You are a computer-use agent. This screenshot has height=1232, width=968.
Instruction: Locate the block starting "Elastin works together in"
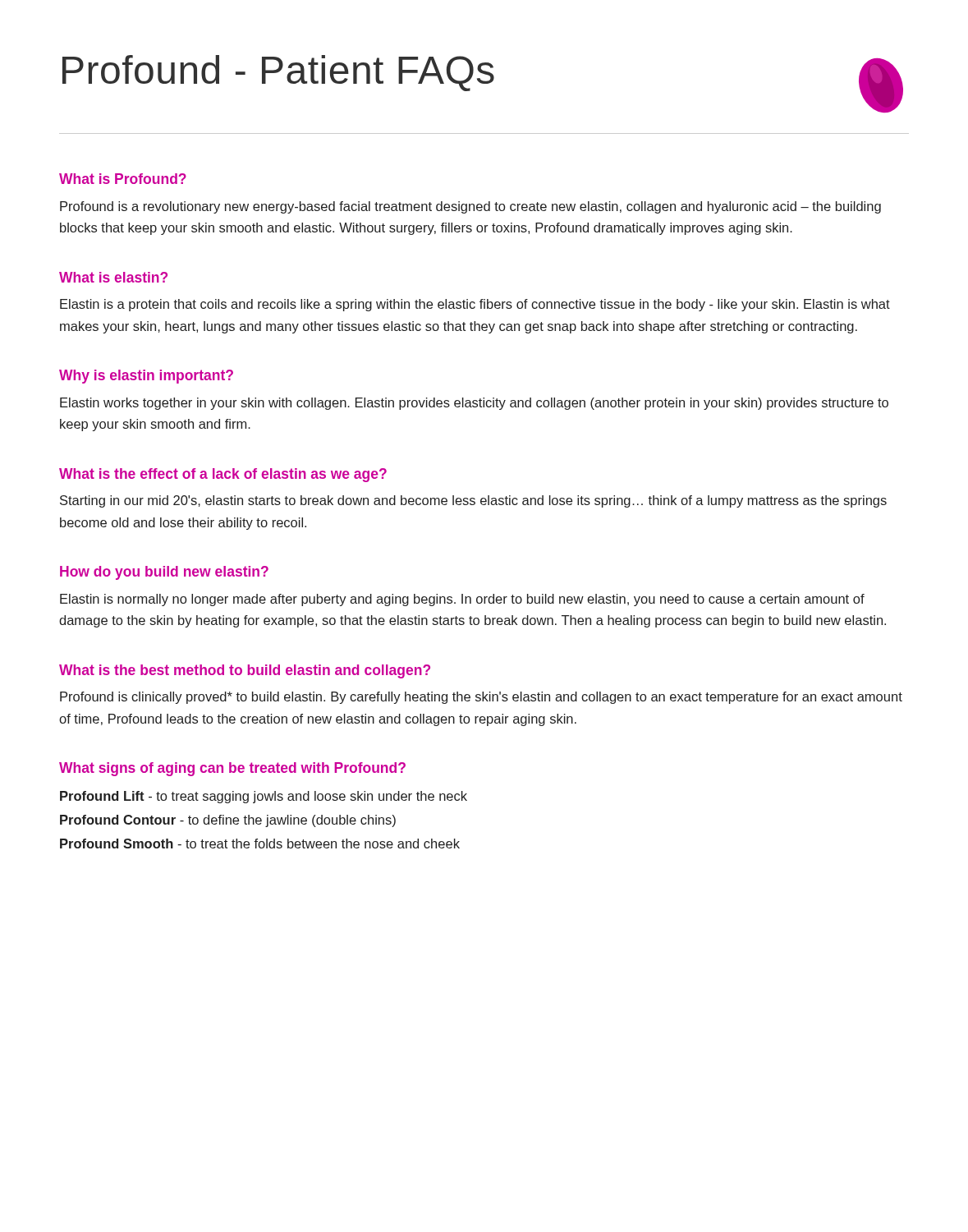484,413
